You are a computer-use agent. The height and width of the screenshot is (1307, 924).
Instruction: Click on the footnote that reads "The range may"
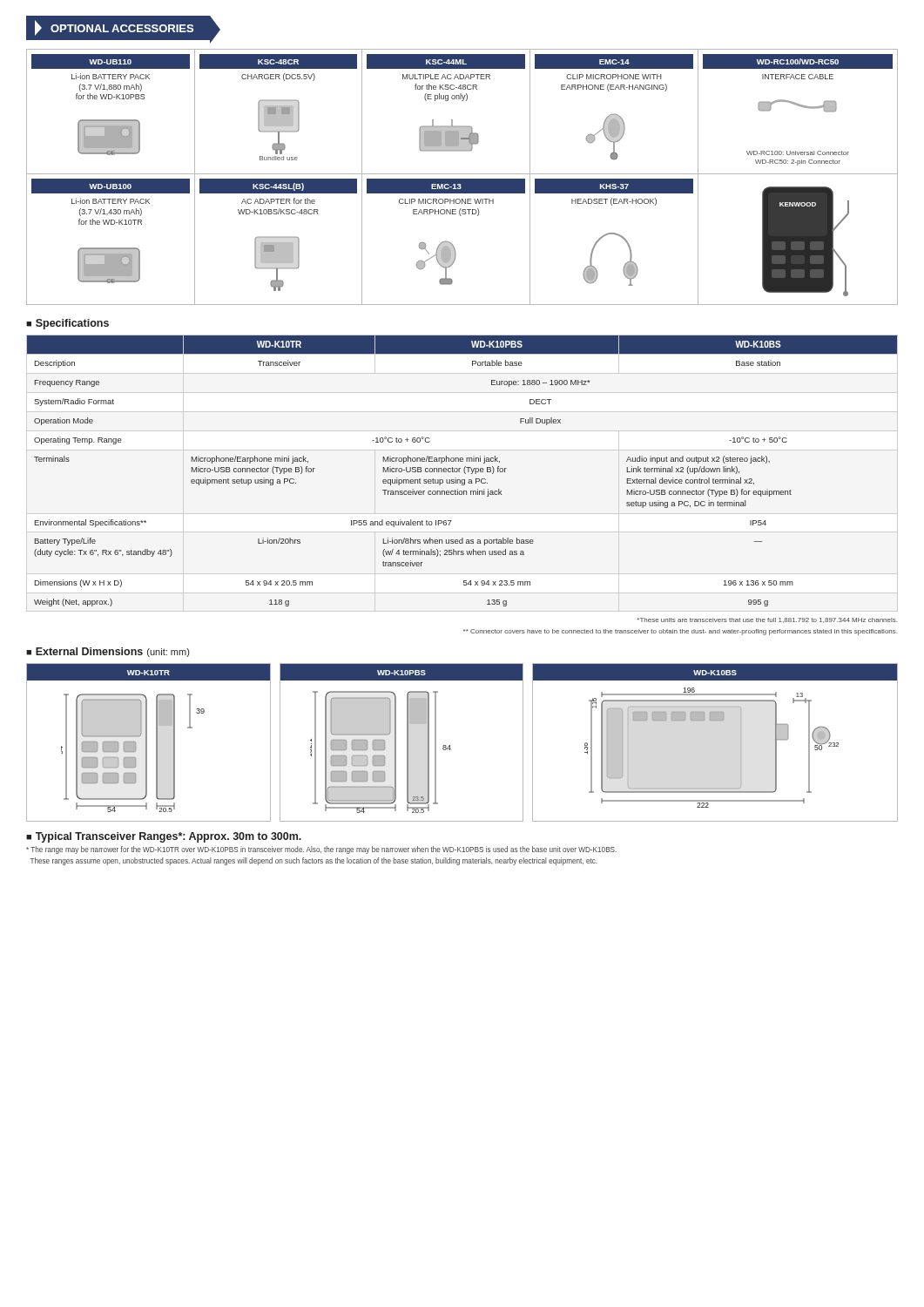click(322, 856)
